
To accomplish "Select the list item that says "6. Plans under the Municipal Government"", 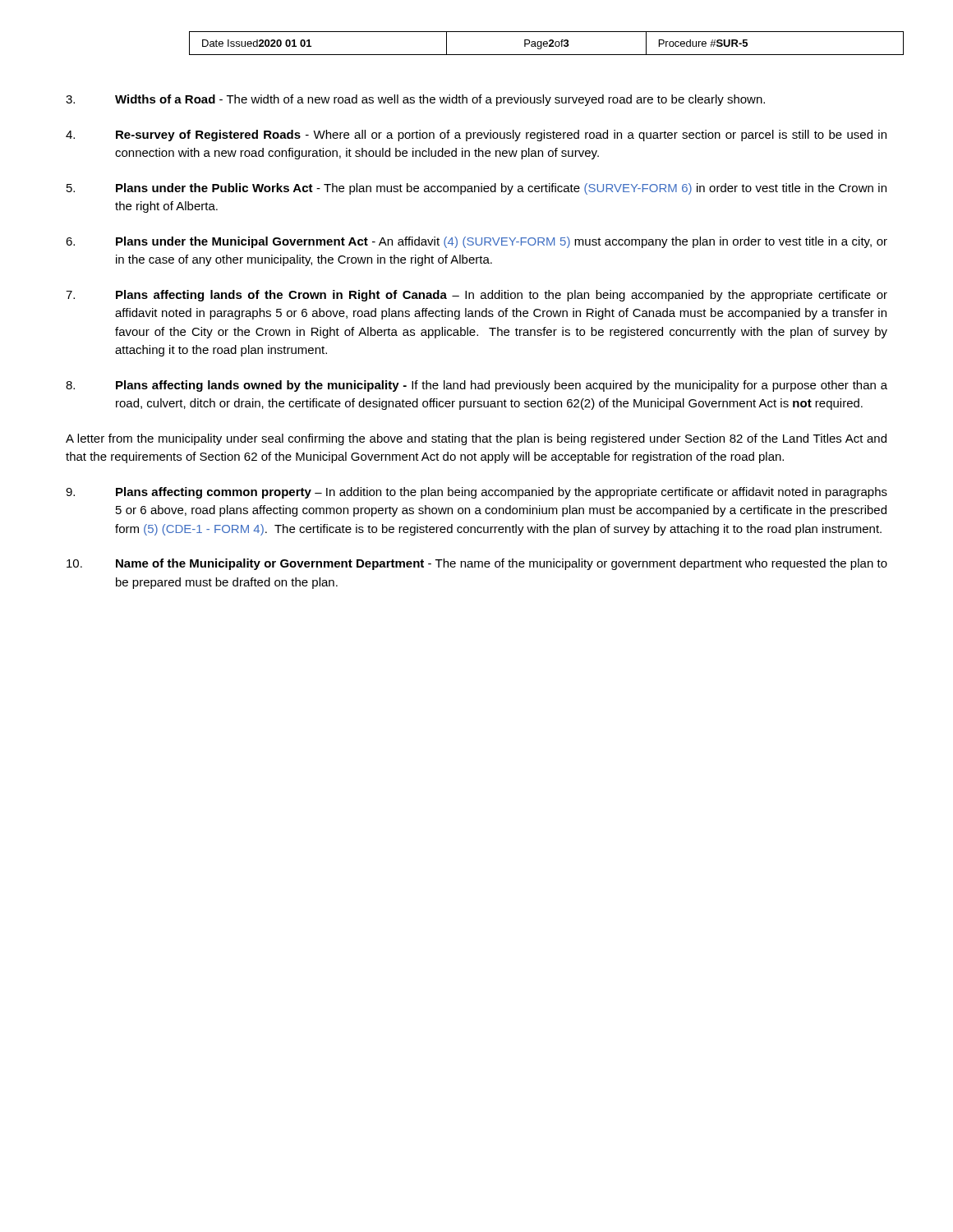I will tap(476, 250).
